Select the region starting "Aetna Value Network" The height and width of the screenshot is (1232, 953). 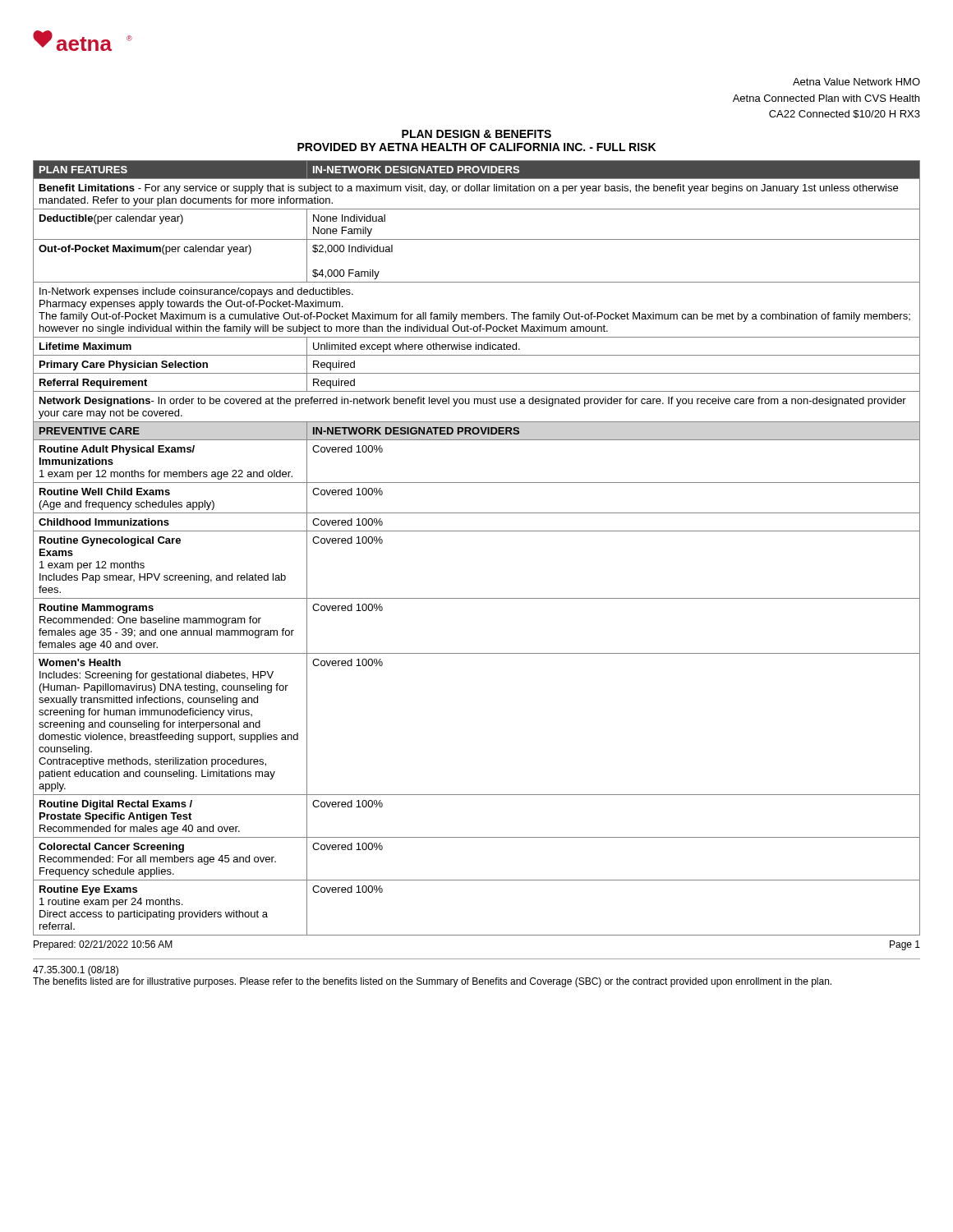[x=826, y=98]
